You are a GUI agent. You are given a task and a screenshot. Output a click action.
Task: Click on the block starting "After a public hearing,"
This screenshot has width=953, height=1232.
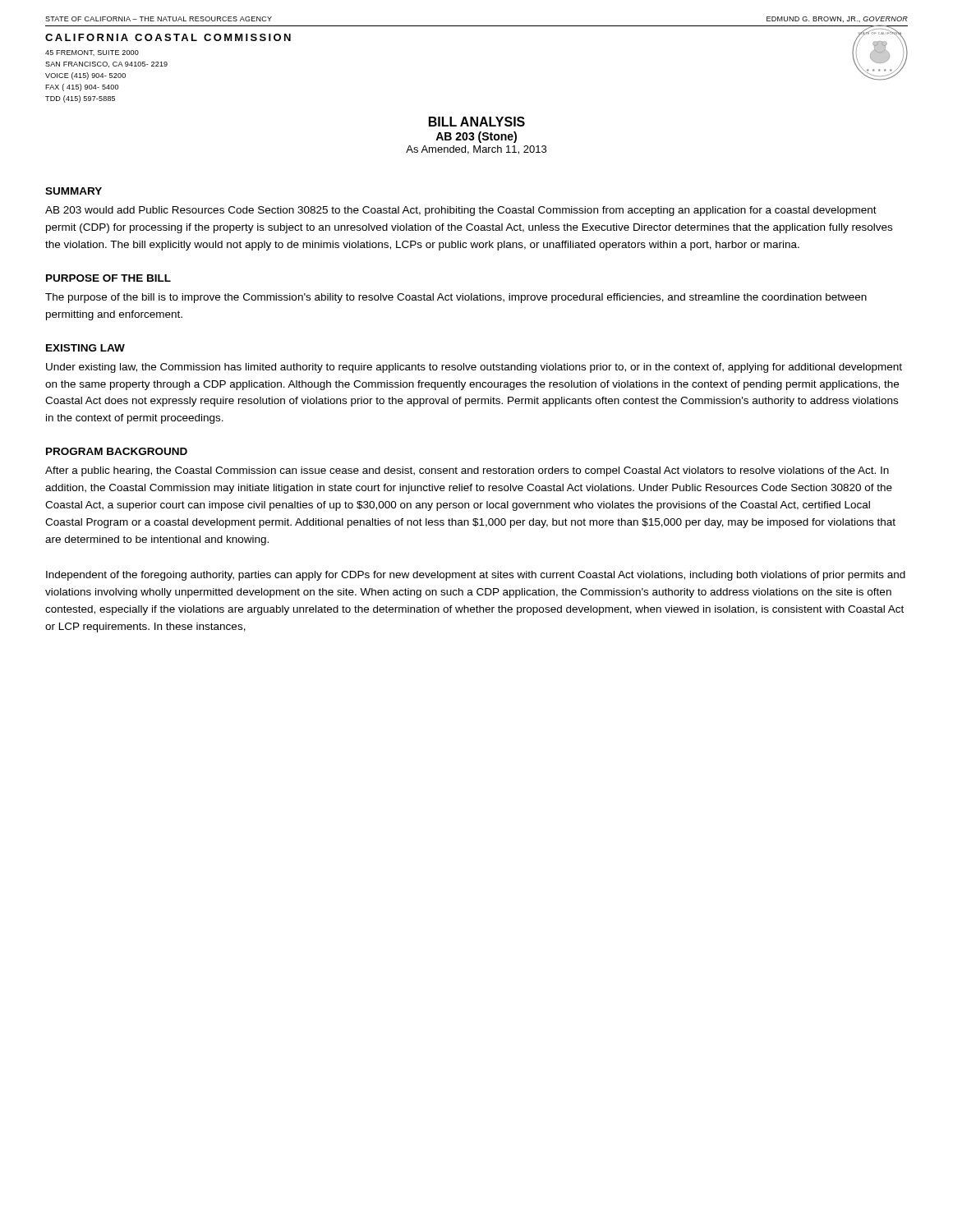(x=470, y=505)
